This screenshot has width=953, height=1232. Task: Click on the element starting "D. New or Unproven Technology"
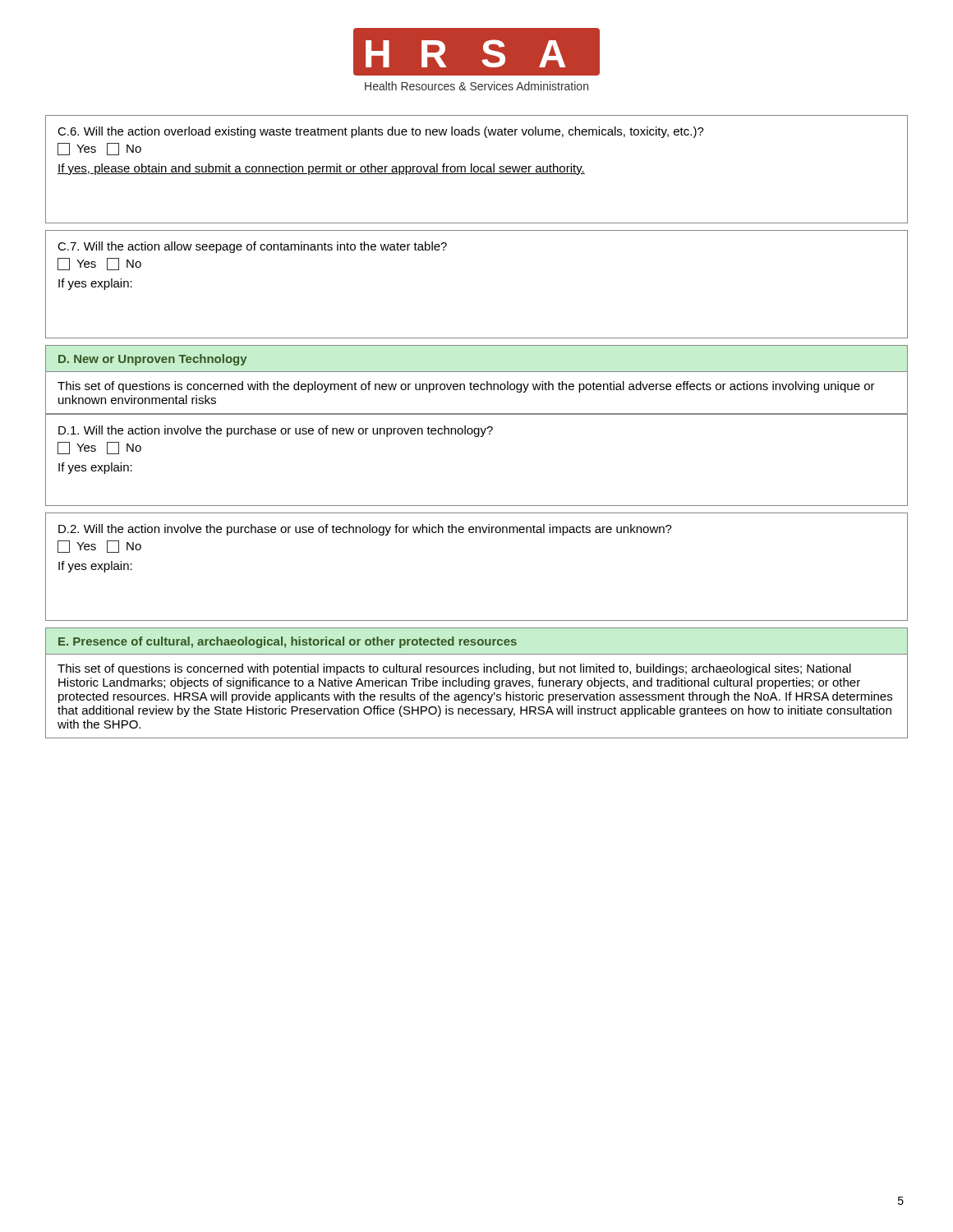point(152,359)
